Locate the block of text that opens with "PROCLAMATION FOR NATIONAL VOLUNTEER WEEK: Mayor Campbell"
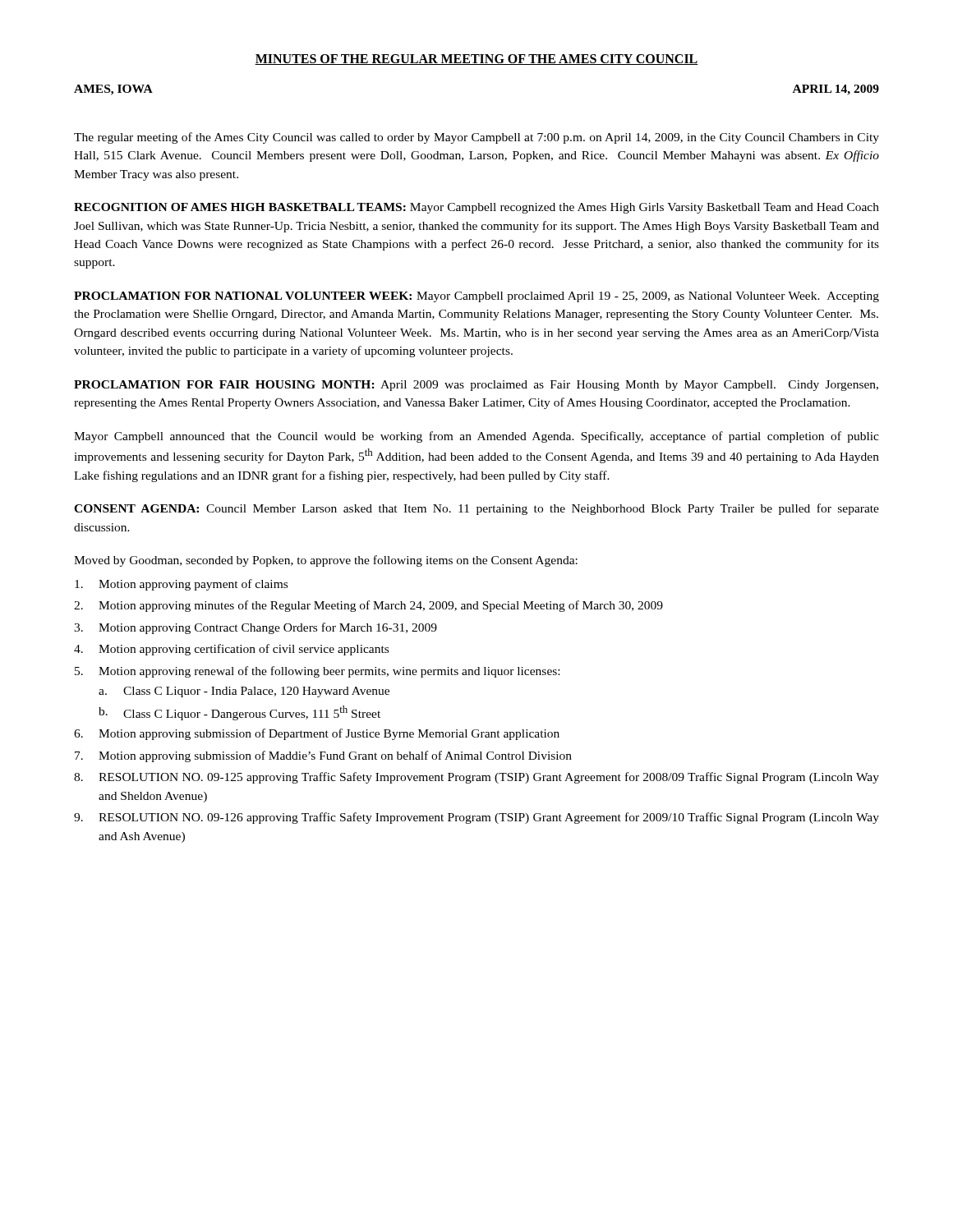Viewport: 953px width, 1232px height. [476, 323]
